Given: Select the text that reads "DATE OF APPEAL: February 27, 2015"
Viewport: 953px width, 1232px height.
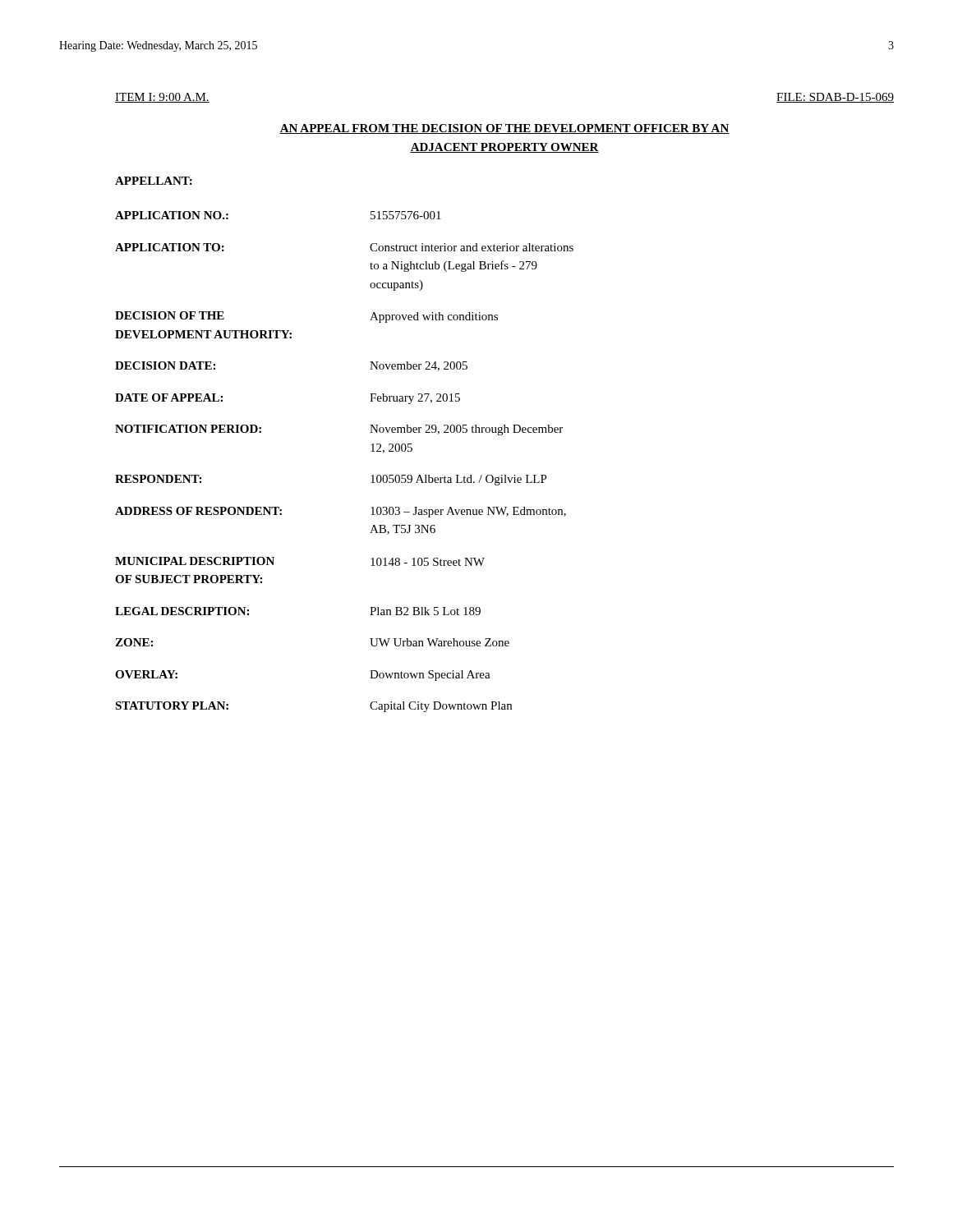Looking at the screenshot, I should click(x=165, y=398).
